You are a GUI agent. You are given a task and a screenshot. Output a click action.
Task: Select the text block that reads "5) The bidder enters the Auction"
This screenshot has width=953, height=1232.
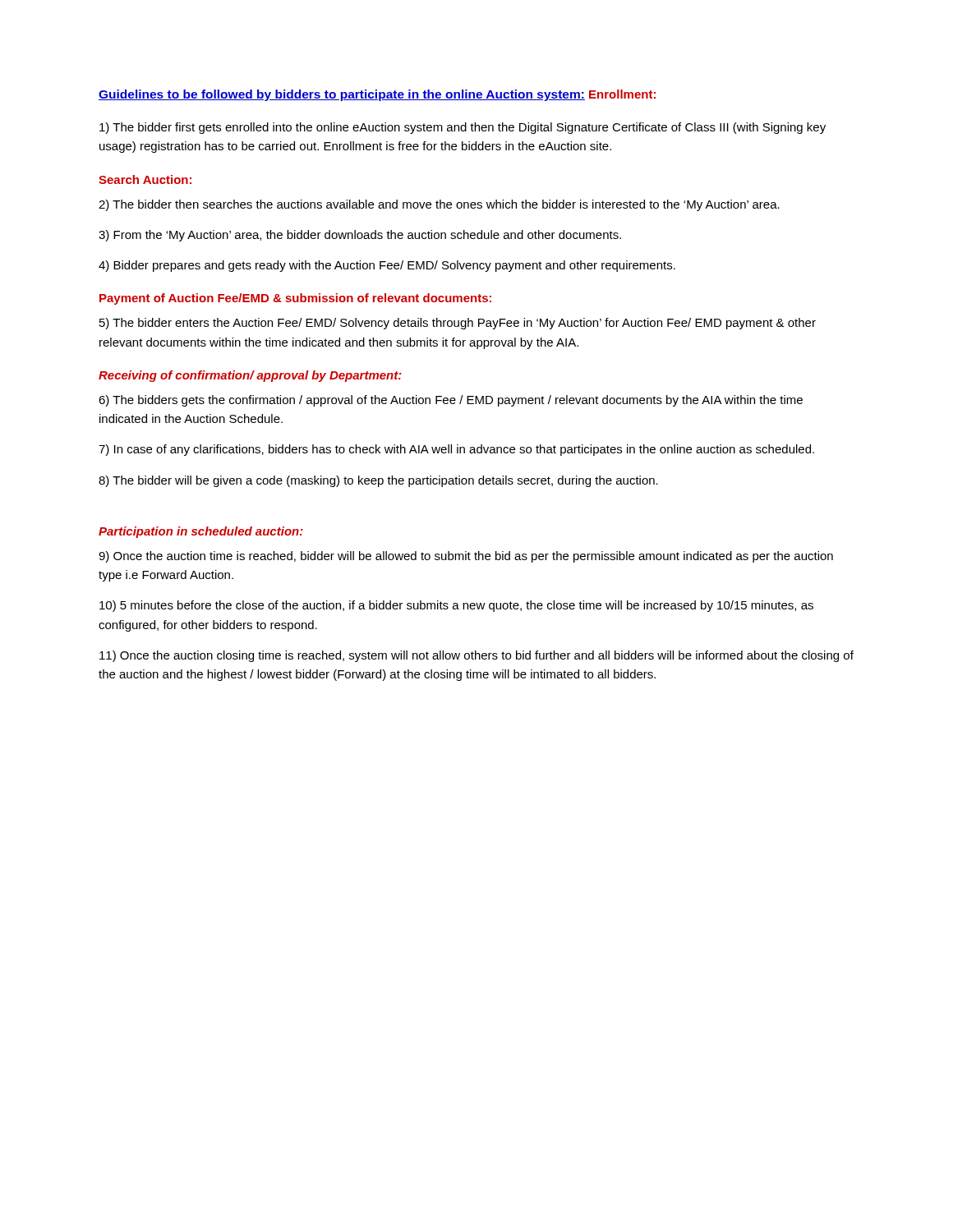coord(476,332)
